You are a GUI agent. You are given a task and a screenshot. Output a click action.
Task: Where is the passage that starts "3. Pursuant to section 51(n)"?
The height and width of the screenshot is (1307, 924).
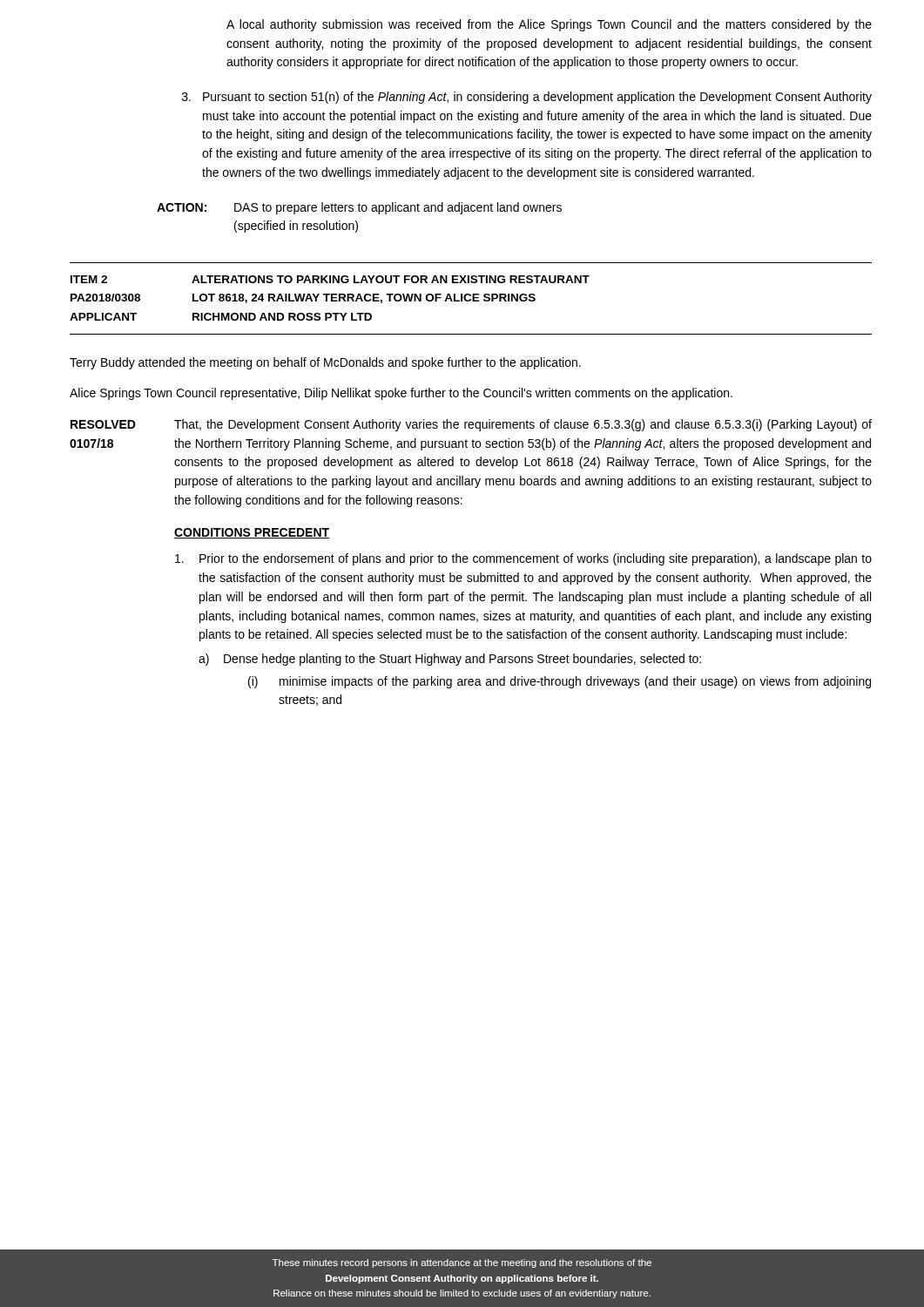pyautogui.click(x=514, y=135)
